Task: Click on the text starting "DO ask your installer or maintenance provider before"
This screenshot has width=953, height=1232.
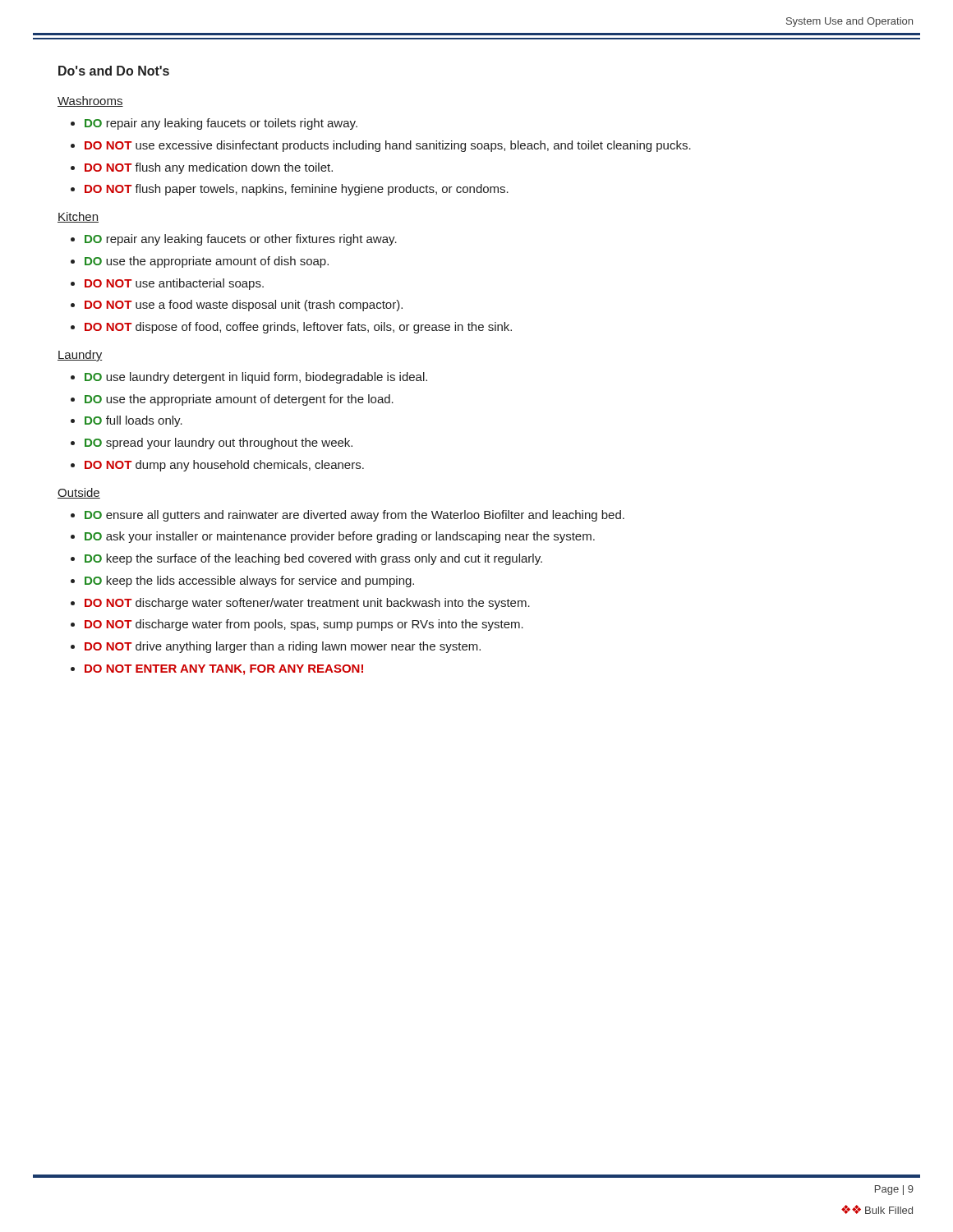Action: [481, 536]
